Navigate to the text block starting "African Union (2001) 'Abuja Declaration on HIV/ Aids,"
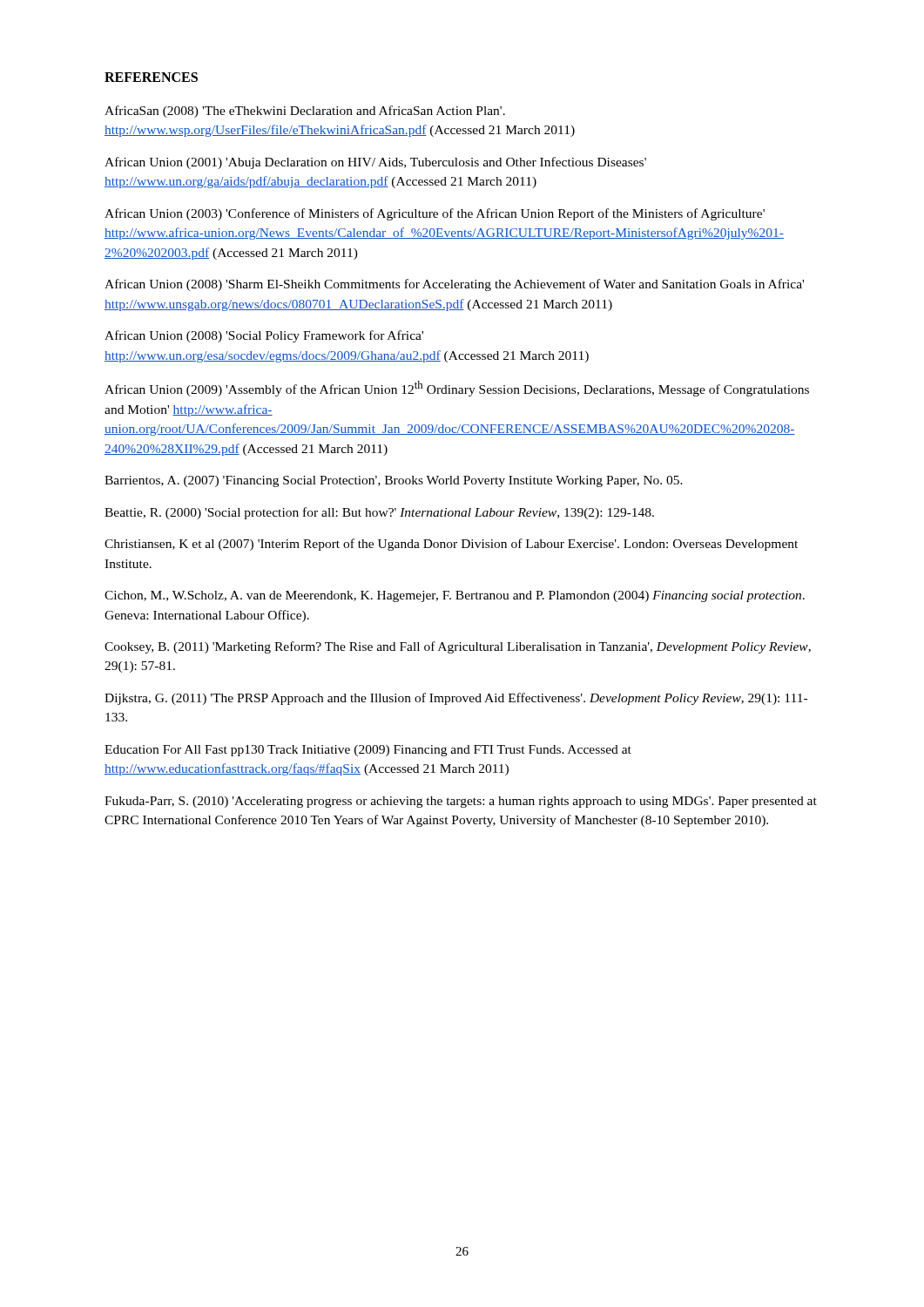924x1307 pixels. click(376, 171)
